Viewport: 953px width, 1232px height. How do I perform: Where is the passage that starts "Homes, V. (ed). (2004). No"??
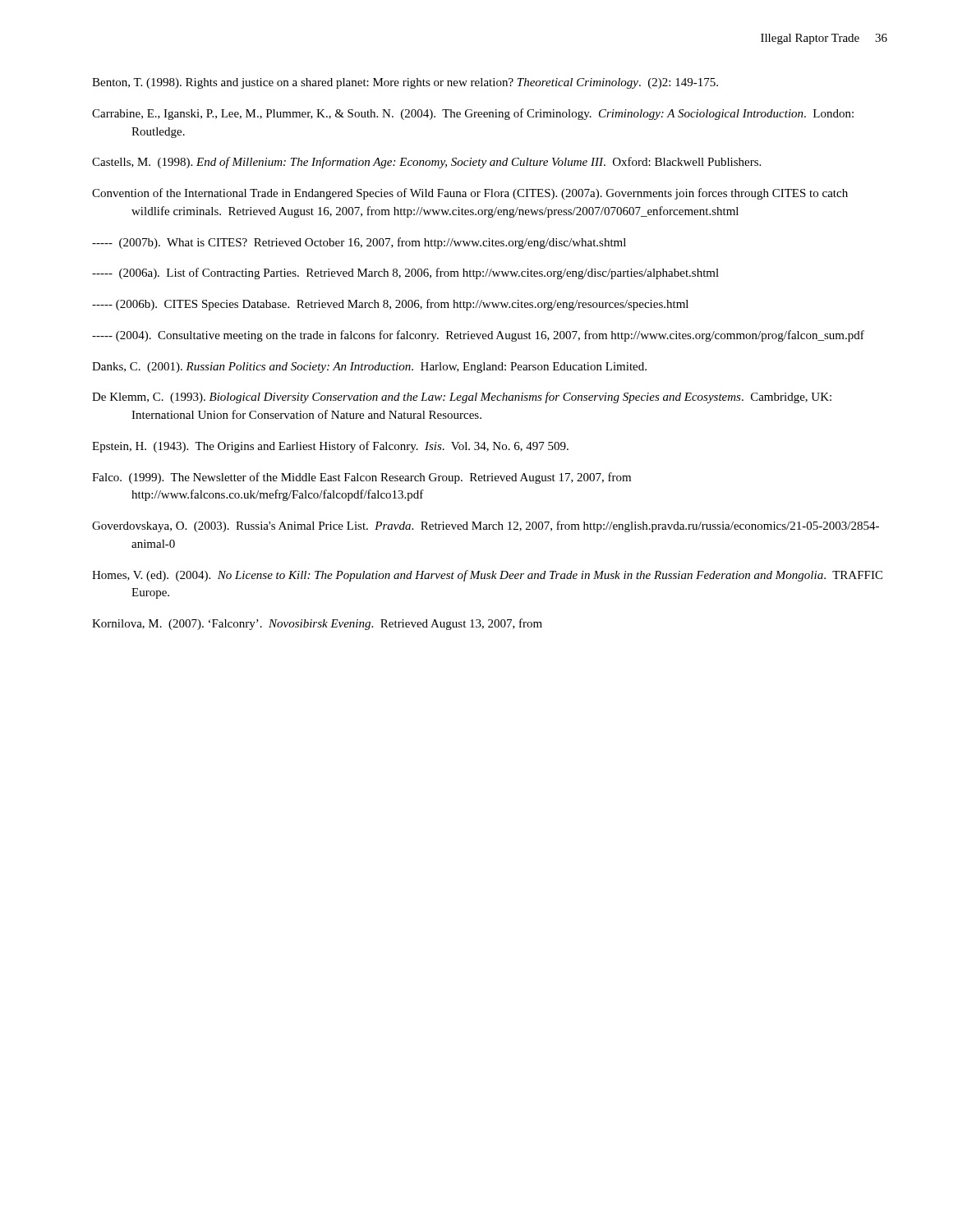(x=488, y=583)
